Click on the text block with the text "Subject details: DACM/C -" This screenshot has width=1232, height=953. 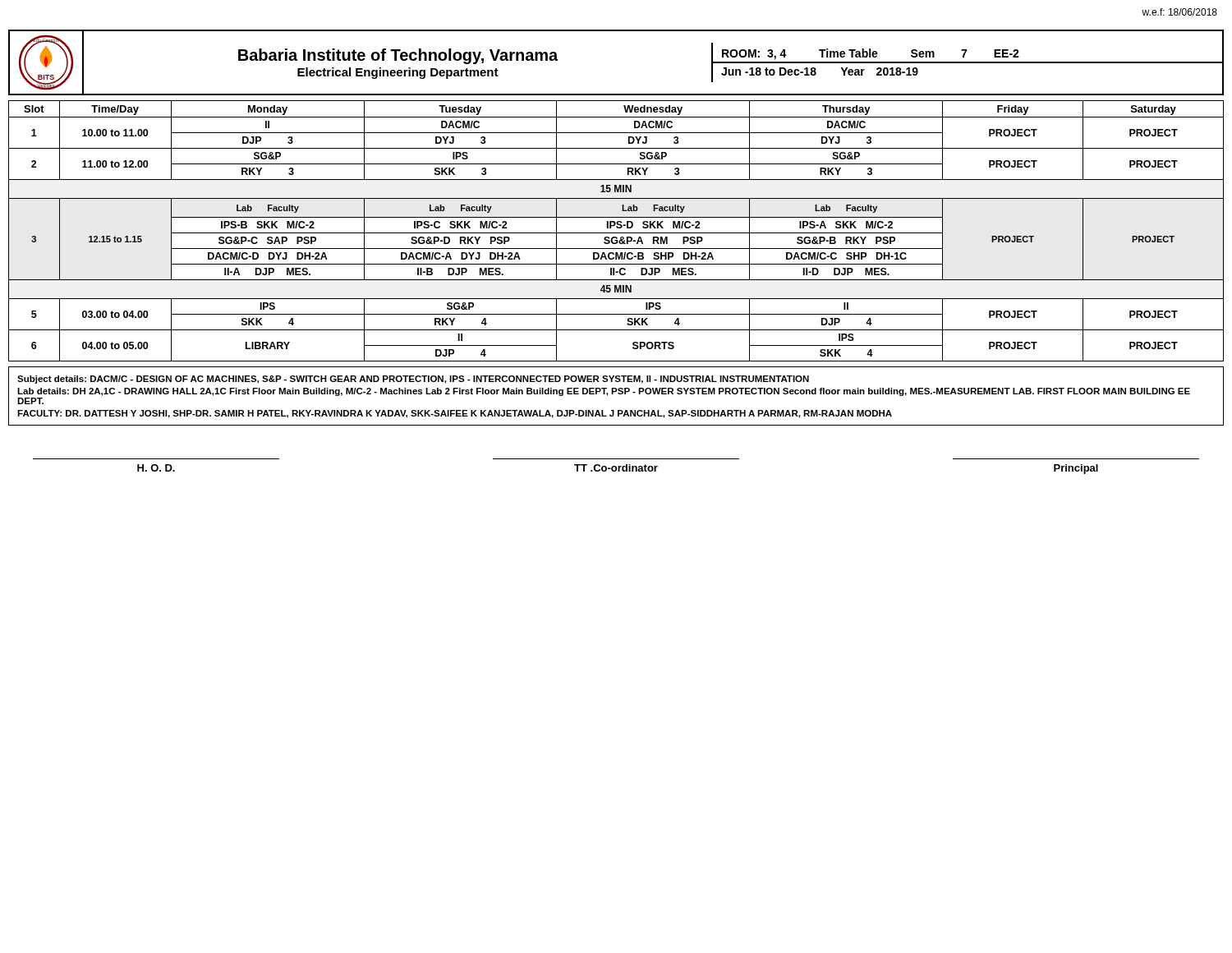click(616, 396)
